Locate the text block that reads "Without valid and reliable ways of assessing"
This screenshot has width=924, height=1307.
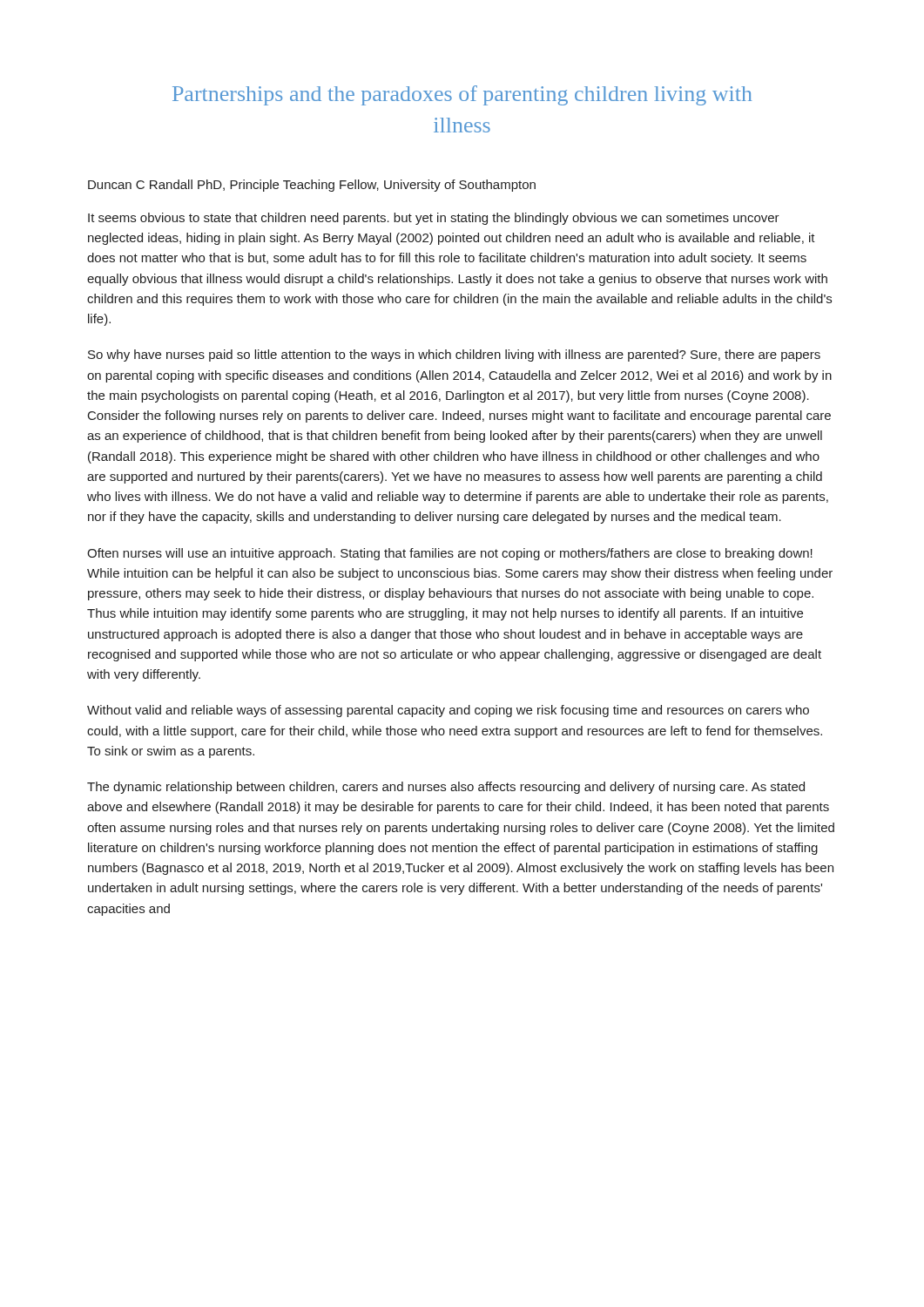pos(455,730)
